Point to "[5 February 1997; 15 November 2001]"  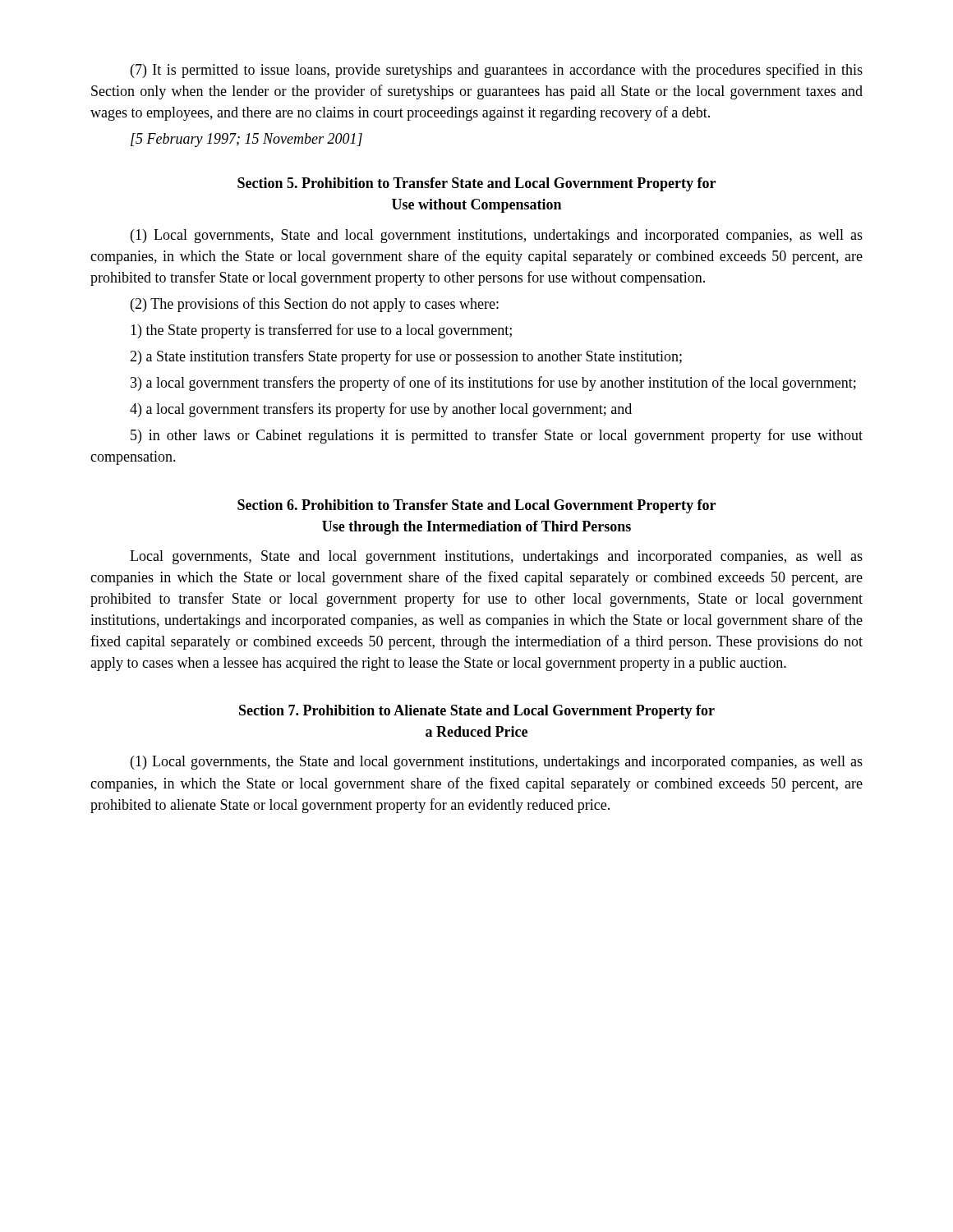point(246,140)
